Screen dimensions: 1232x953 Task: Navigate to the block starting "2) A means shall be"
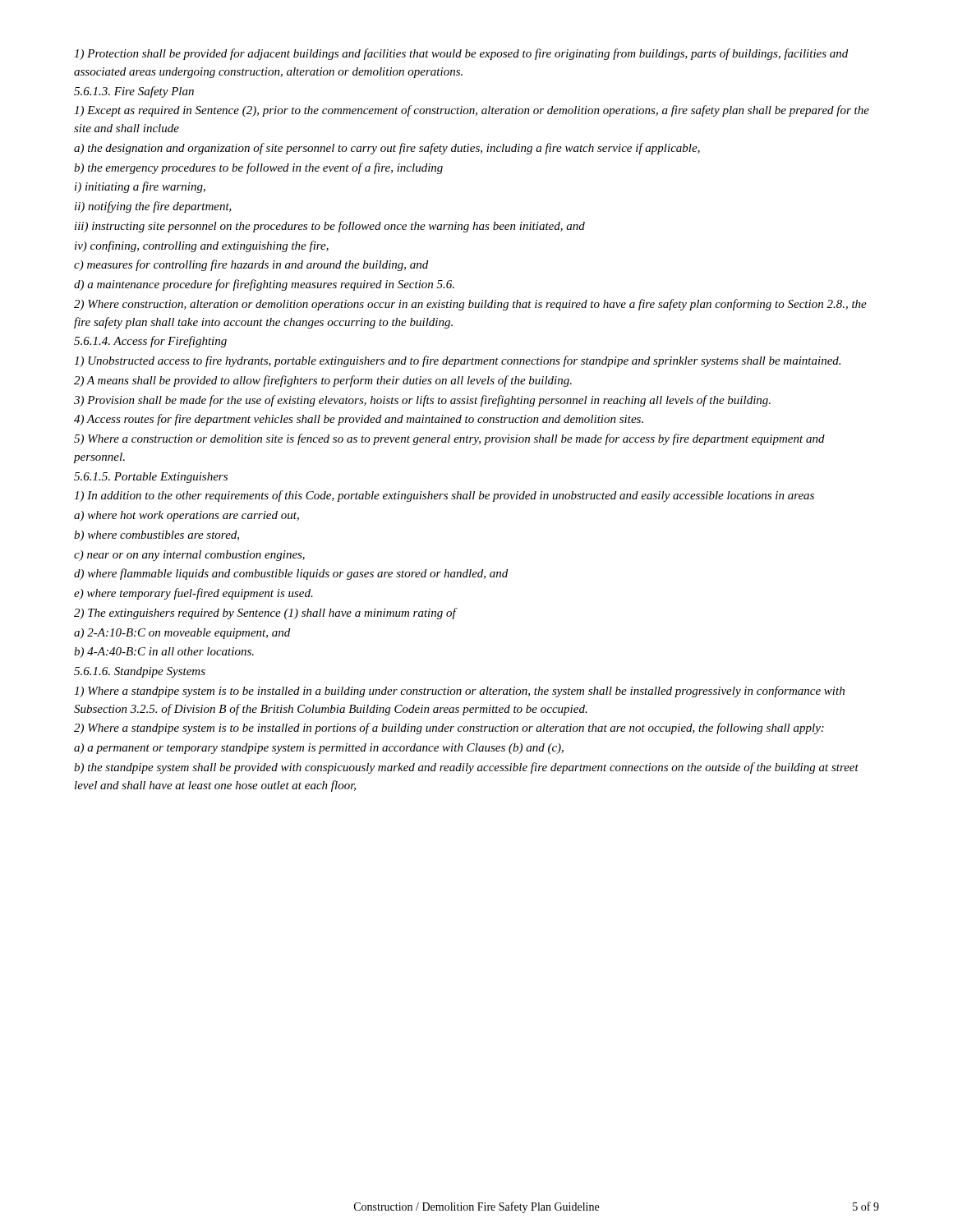[x=323, y=380]
